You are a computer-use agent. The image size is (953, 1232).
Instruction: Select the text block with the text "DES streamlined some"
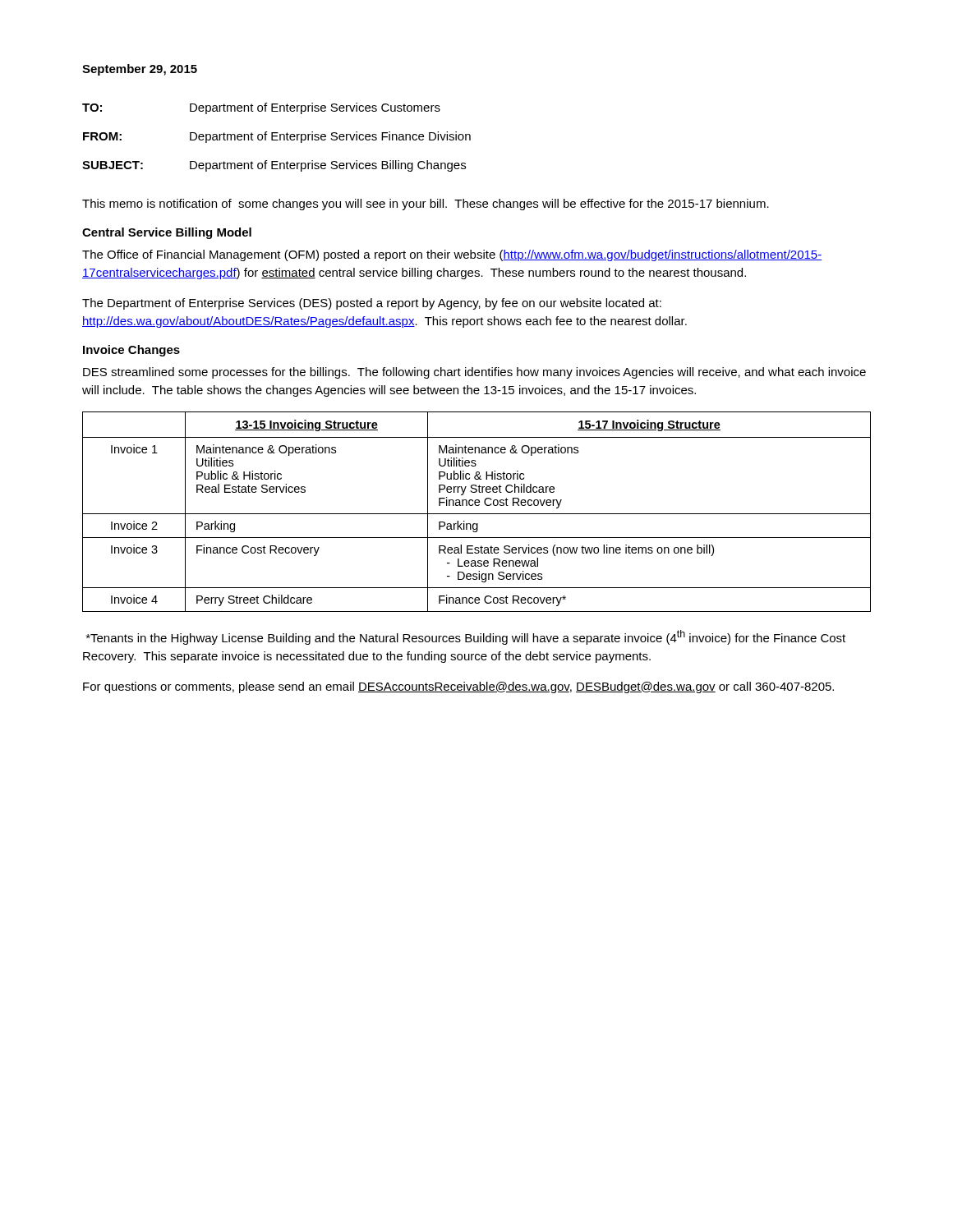pos(474,381)
